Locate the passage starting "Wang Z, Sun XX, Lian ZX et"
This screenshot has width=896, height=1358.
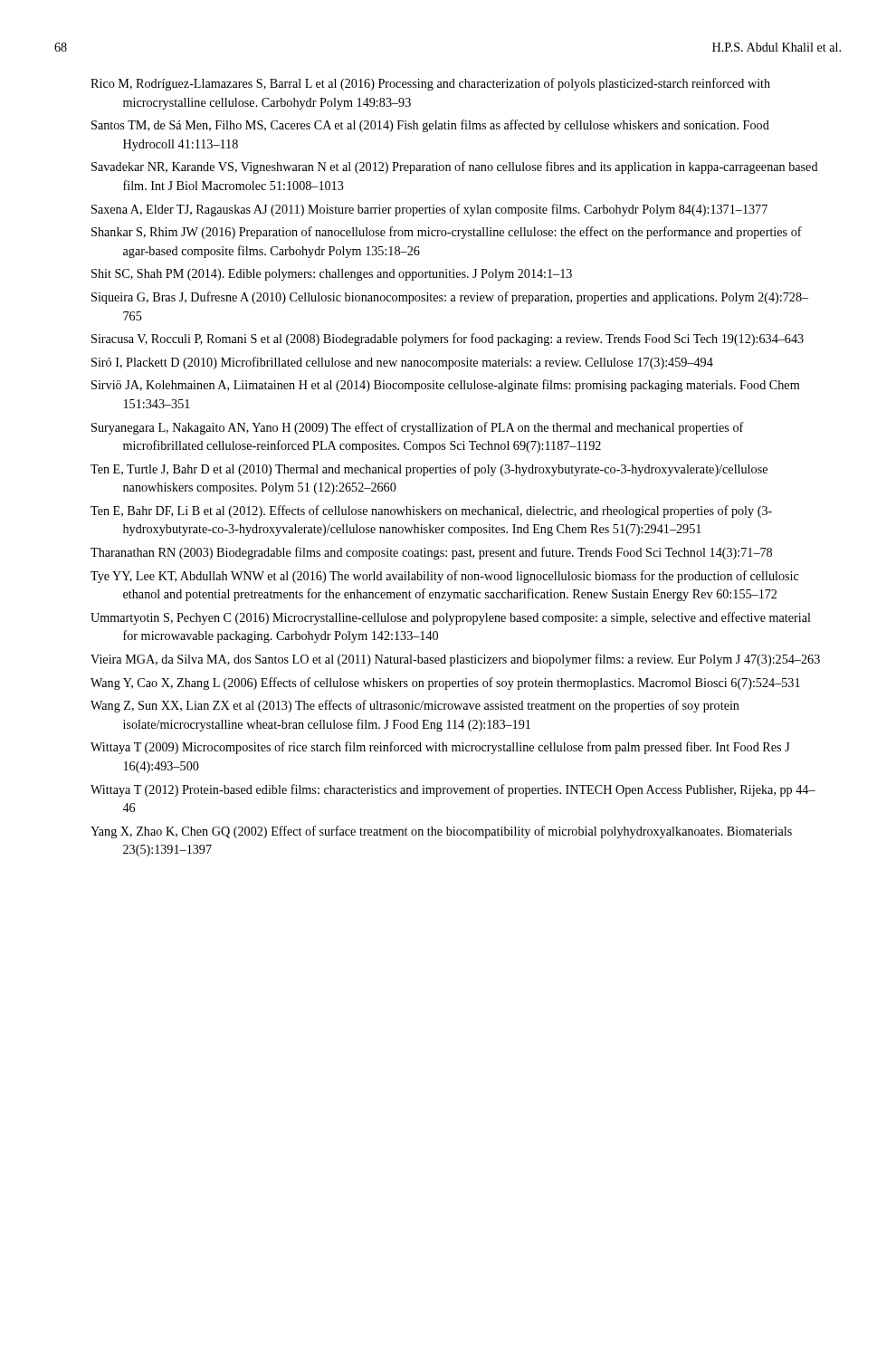point(415,715)
